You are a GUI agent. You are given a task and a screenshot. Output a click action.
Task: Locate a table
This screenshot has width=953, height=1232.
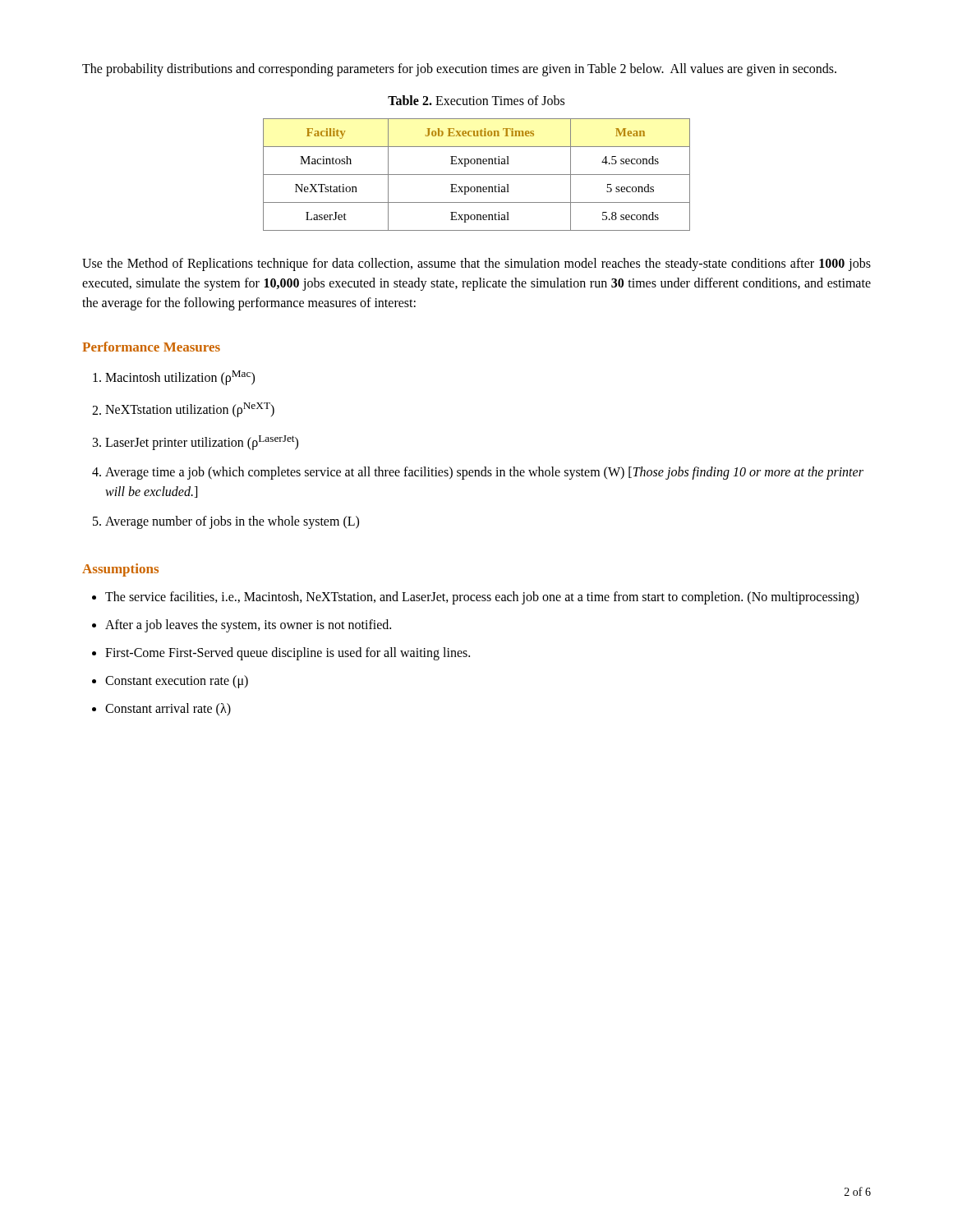[476, 175]
